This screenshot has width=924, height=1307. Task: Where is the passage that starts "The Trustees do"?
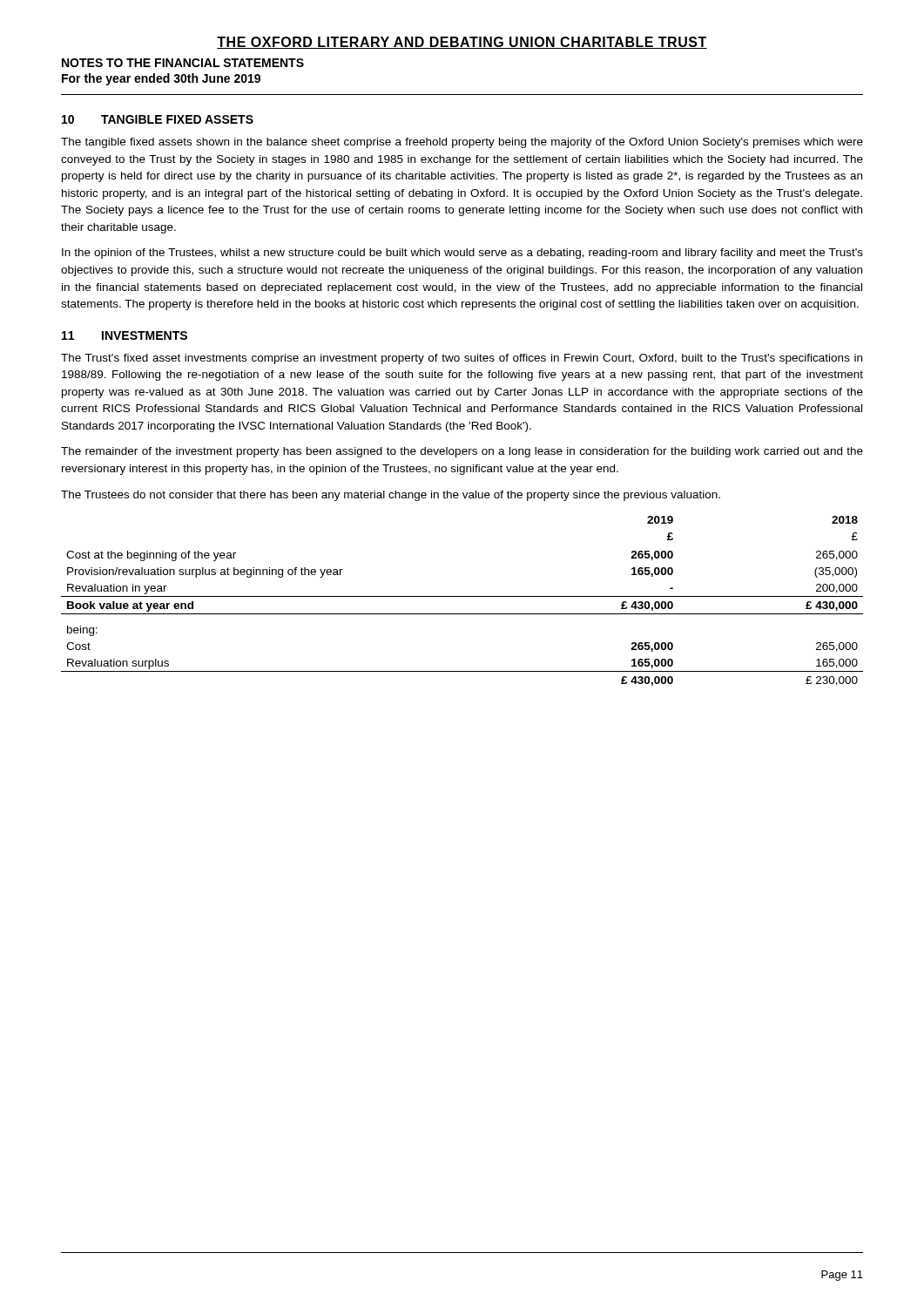click(x=391, y=494)
